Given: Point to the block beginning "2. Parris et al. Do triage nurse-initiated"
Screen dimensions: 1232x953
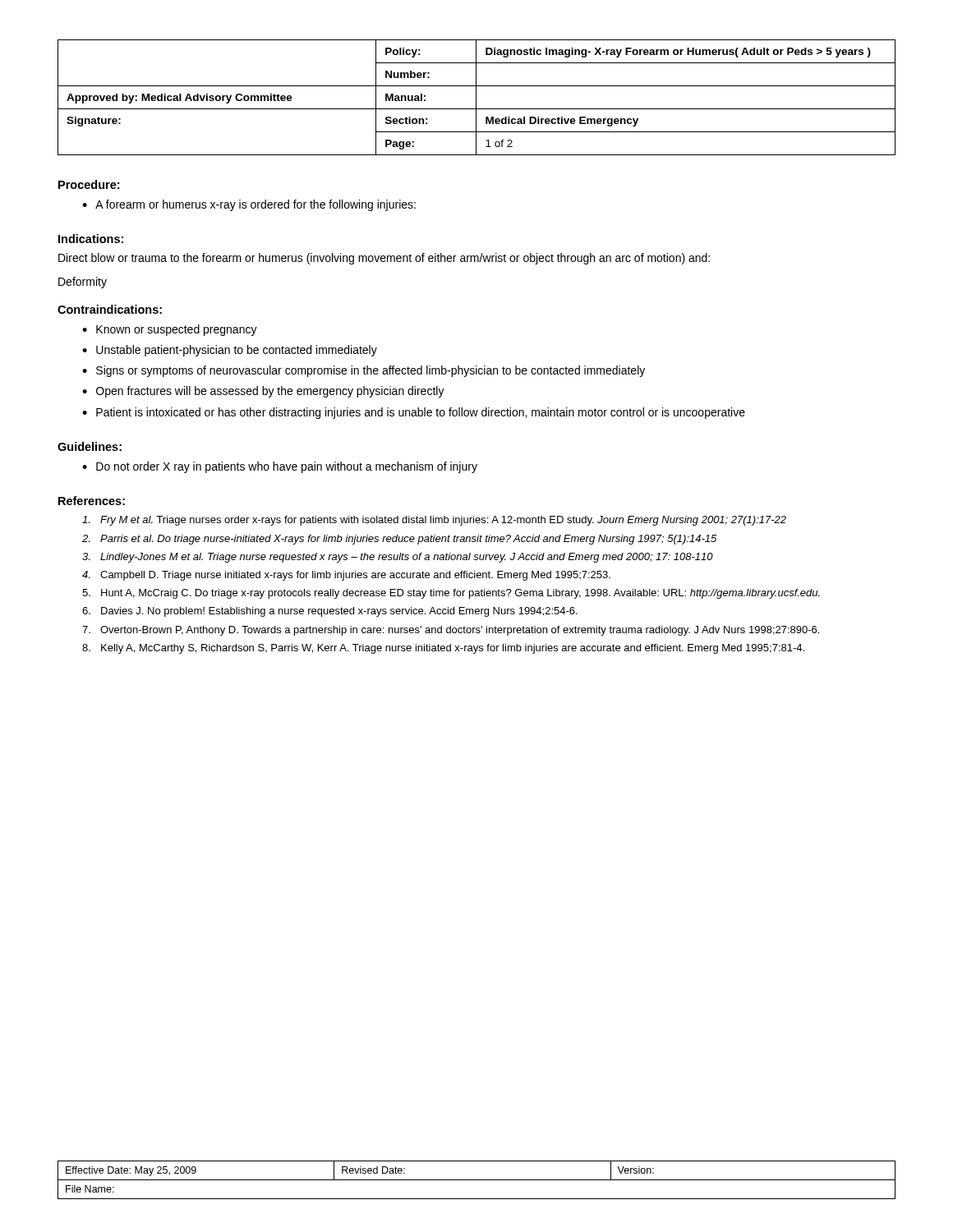Looking at the screenshot, I should 489,539.
